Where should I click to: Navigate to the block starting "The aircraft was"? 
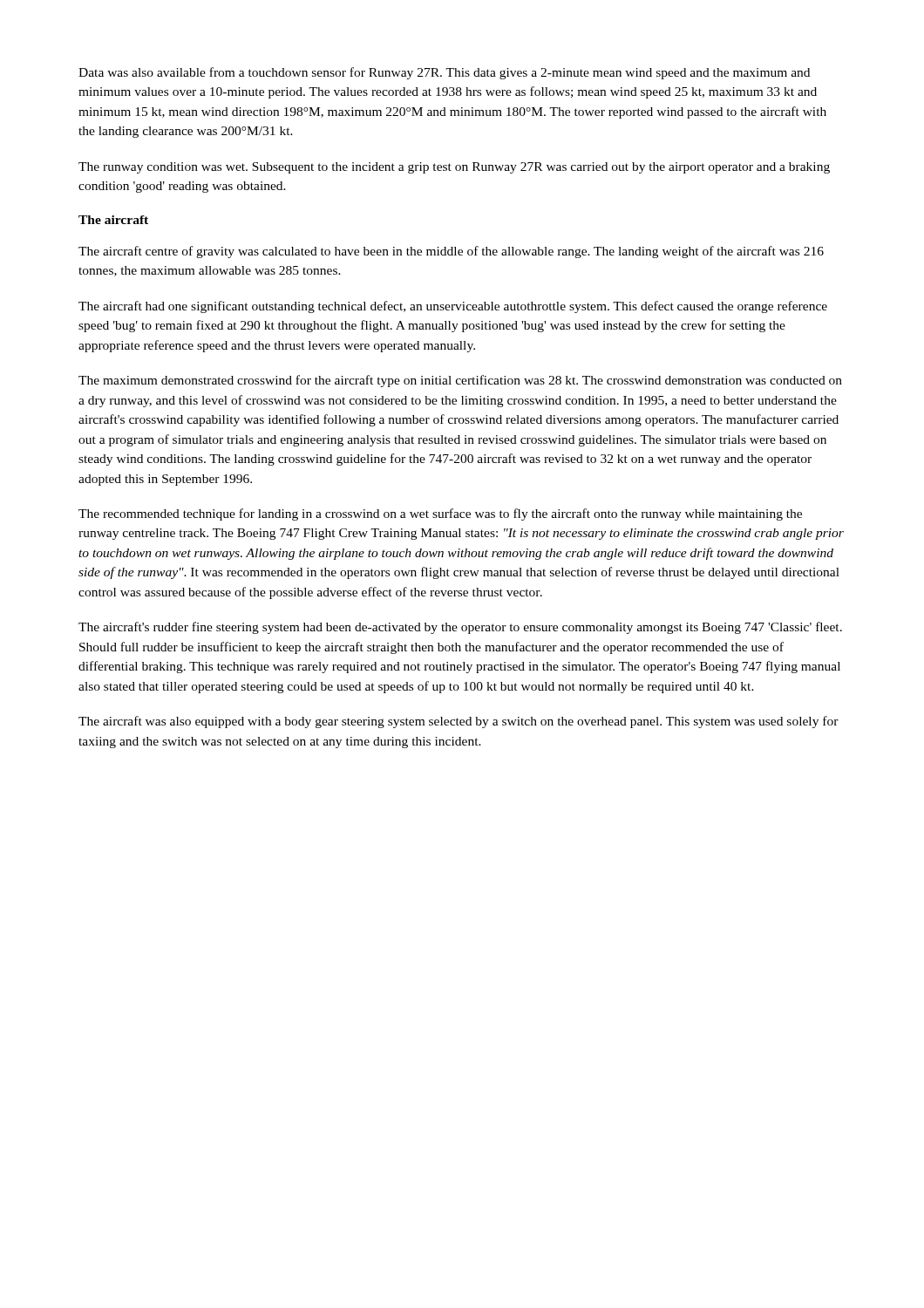tap(458, 731)
